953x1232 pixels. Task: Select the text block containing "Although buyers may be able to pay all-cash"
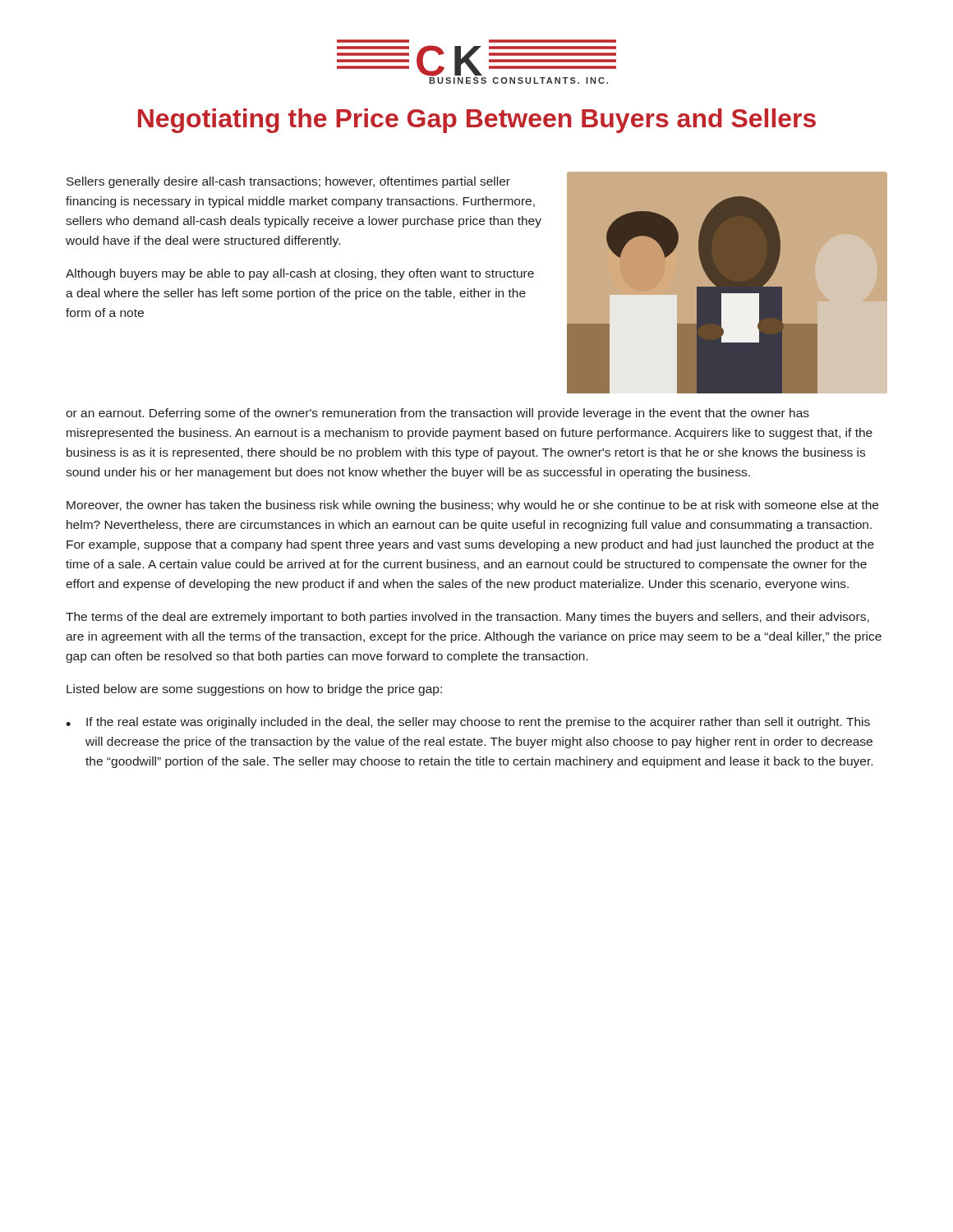coord(300,293)
